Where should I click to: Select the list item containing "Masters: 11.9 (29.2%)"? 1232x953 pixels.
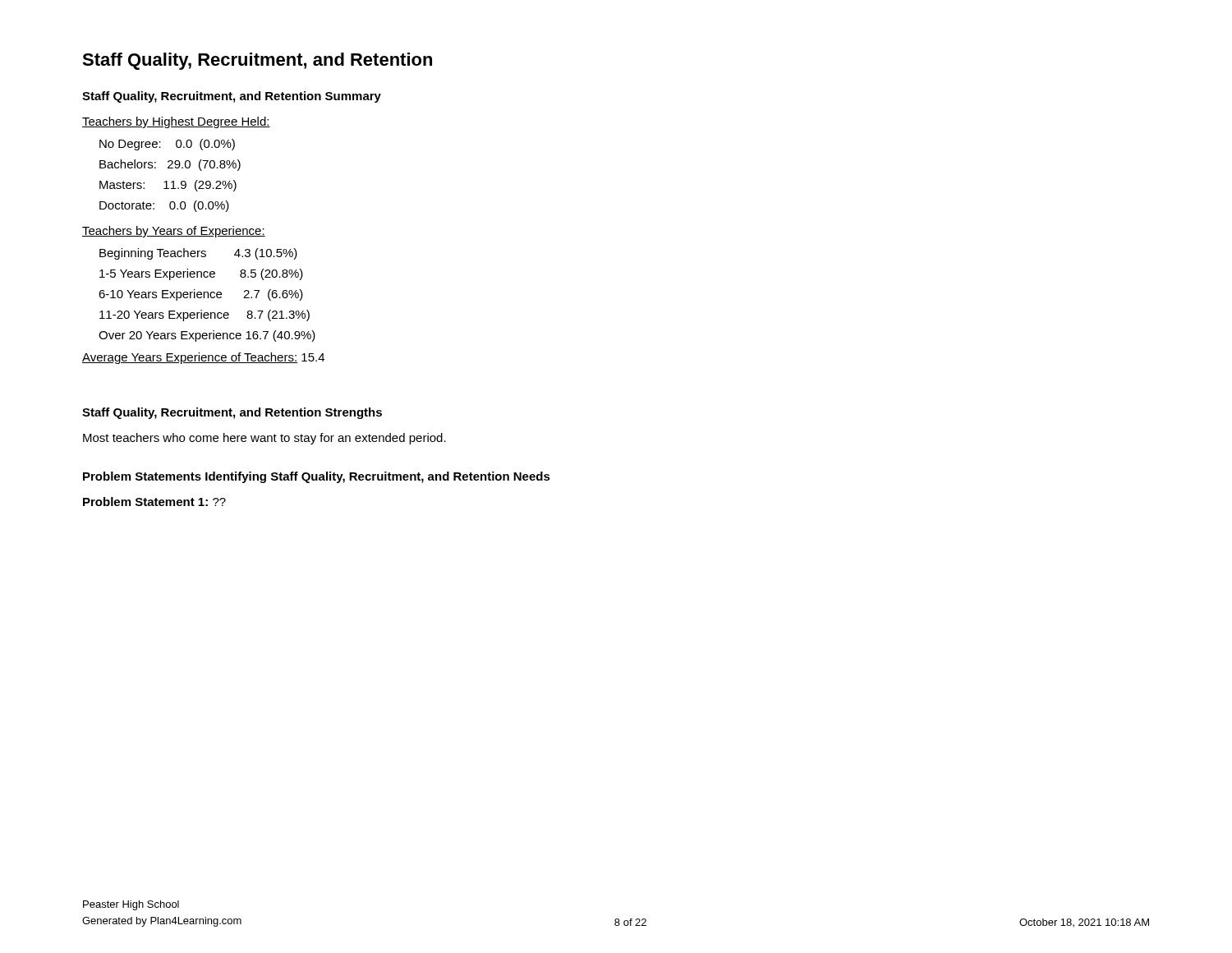click(x=168, y=184)
